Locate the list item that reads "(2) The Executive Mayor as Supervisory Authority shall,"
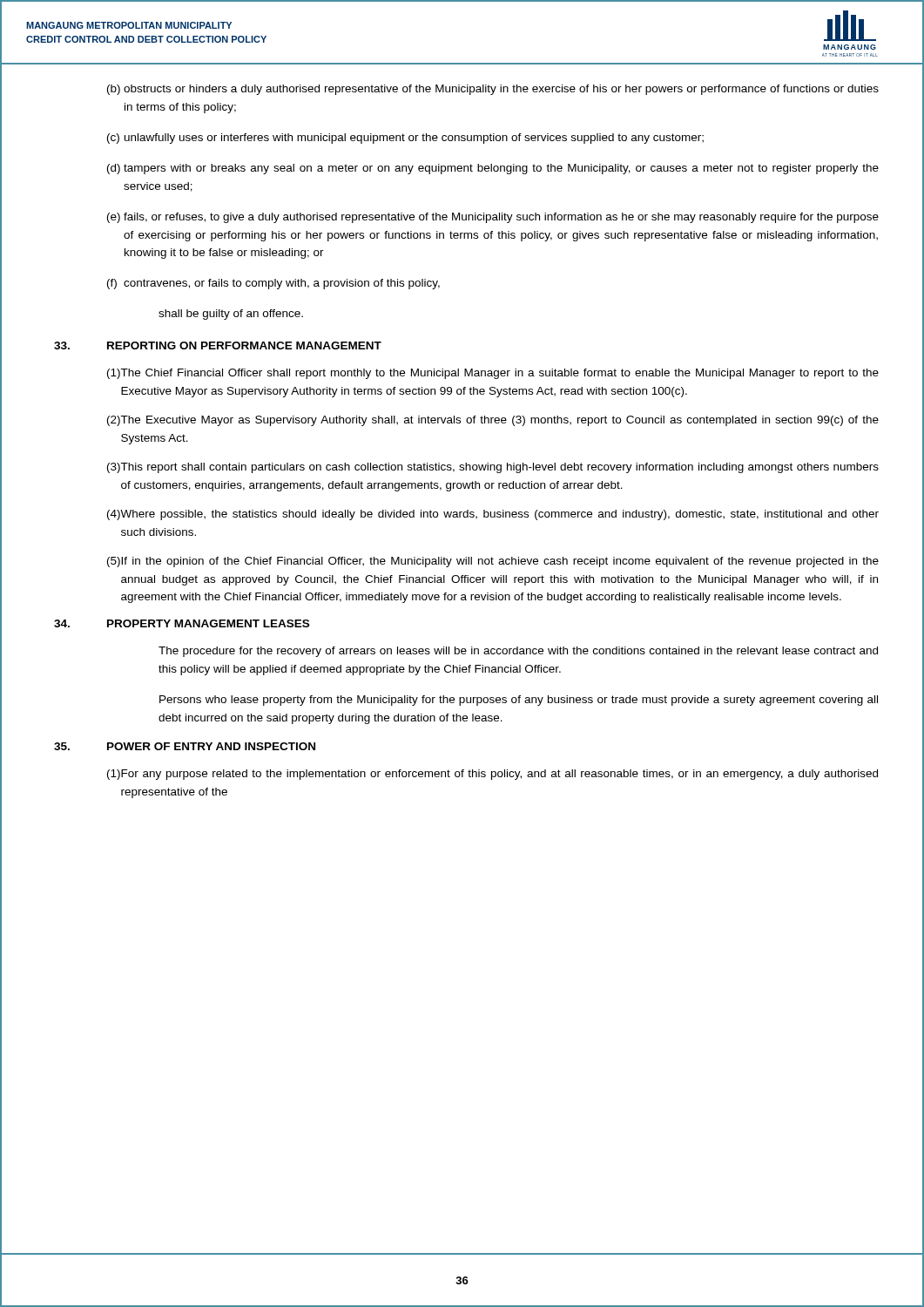The image size is (924, 1307). [466, 430]
